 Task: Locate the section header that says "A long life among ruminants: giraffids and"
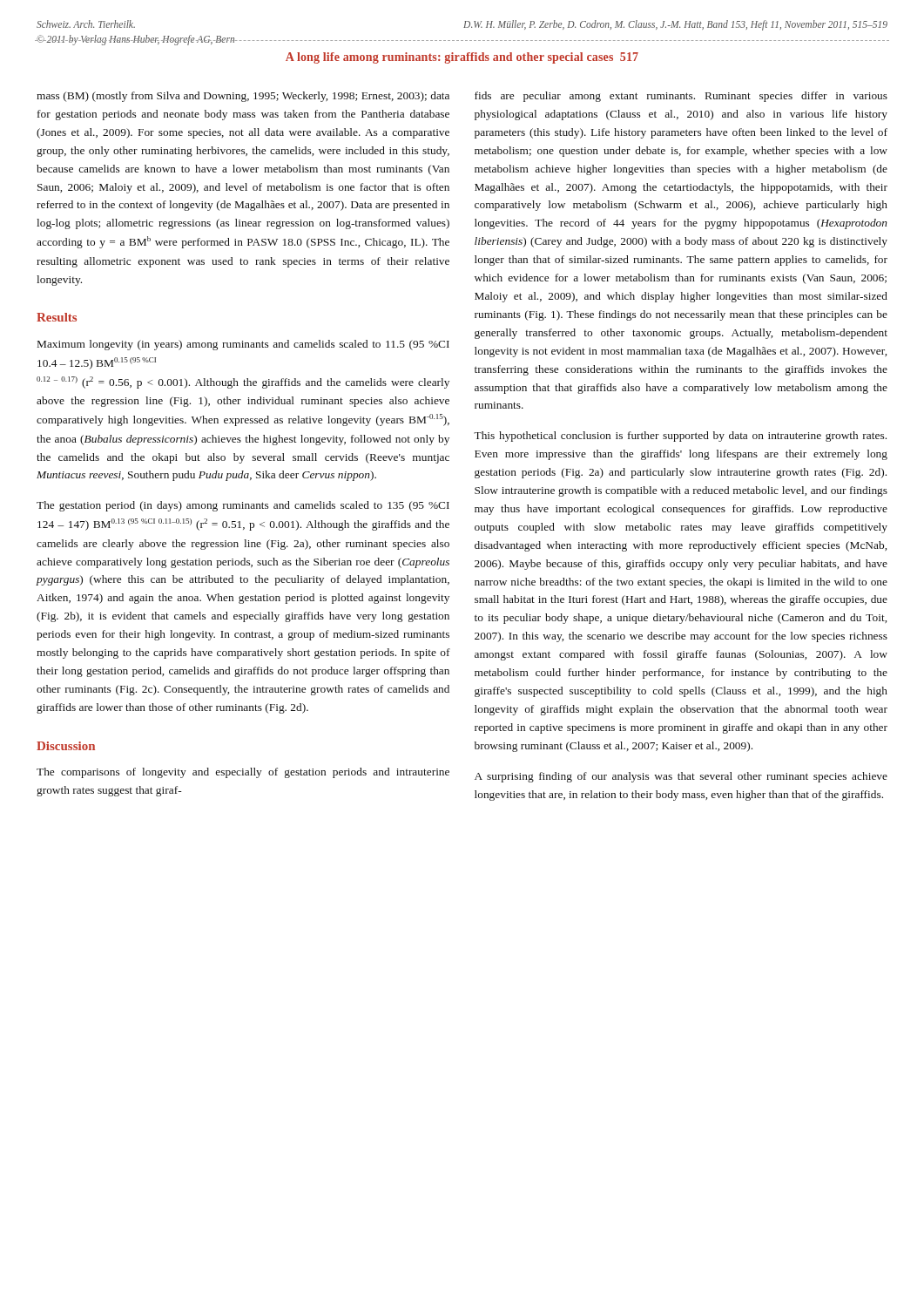tap(462, 57)
